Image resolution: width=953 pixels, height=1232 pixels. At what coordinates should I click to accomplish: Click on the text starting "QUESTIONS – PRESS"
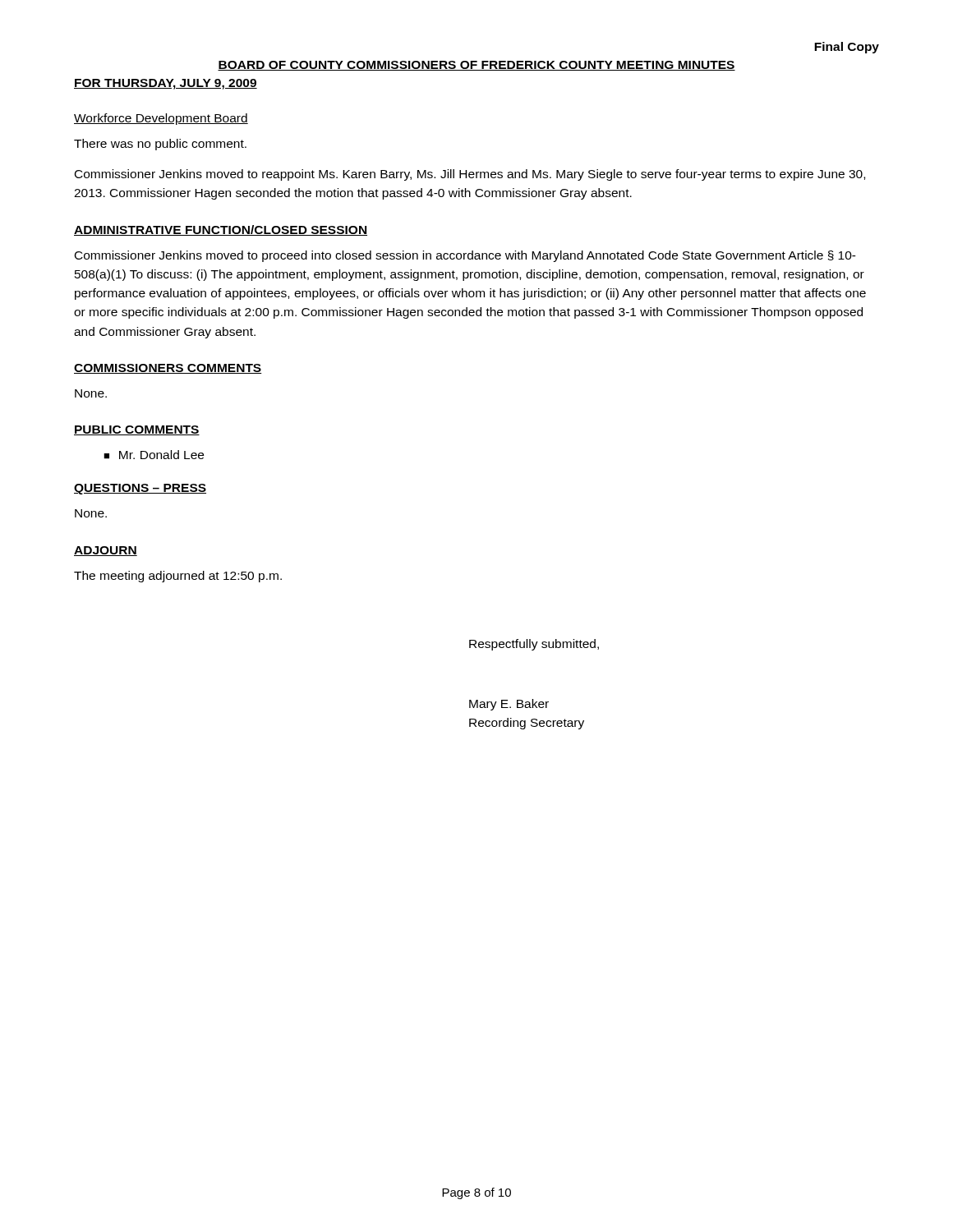coord(140,488)
